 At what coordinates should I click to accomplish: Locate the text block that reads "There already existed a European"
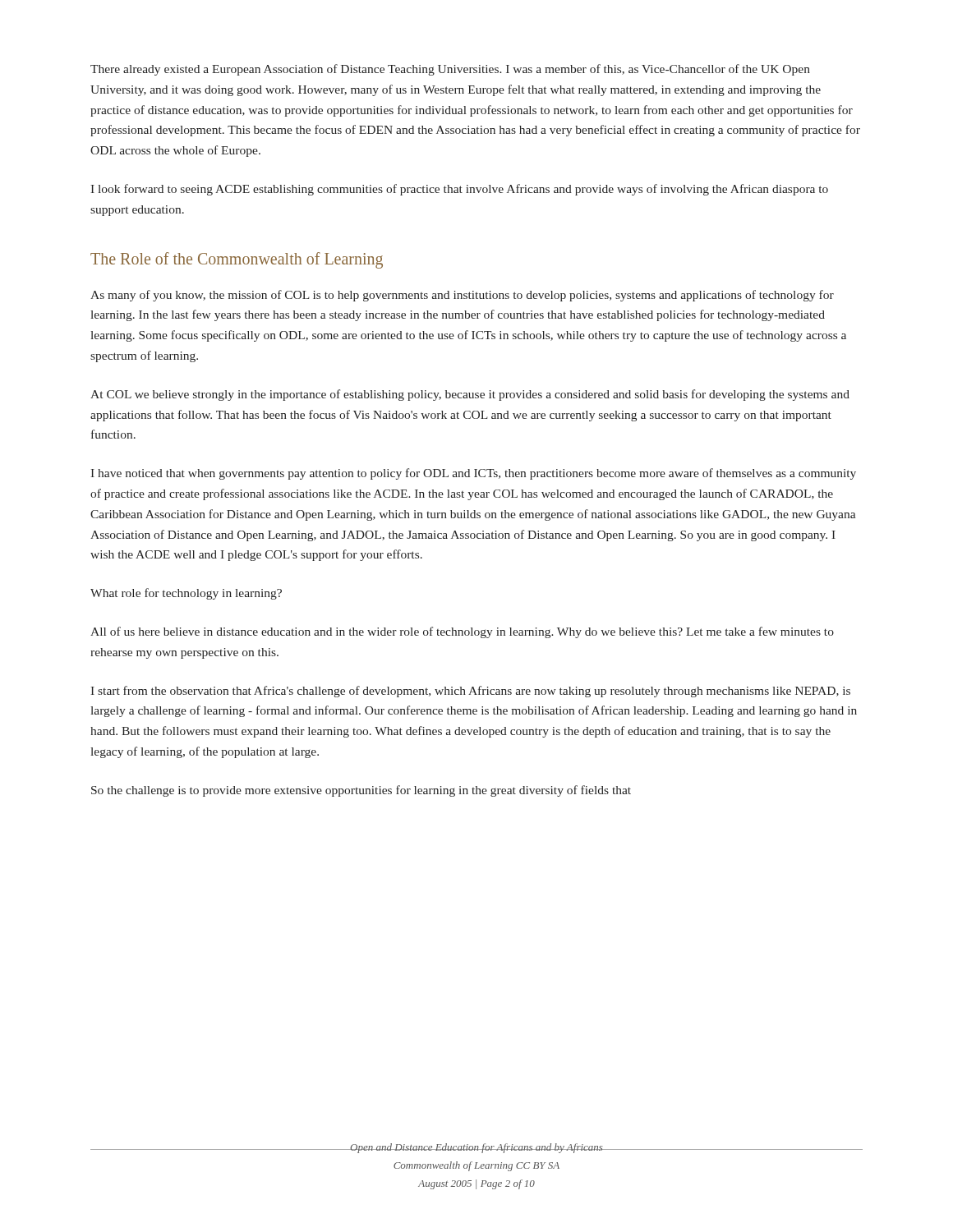[x=475, y=109]
